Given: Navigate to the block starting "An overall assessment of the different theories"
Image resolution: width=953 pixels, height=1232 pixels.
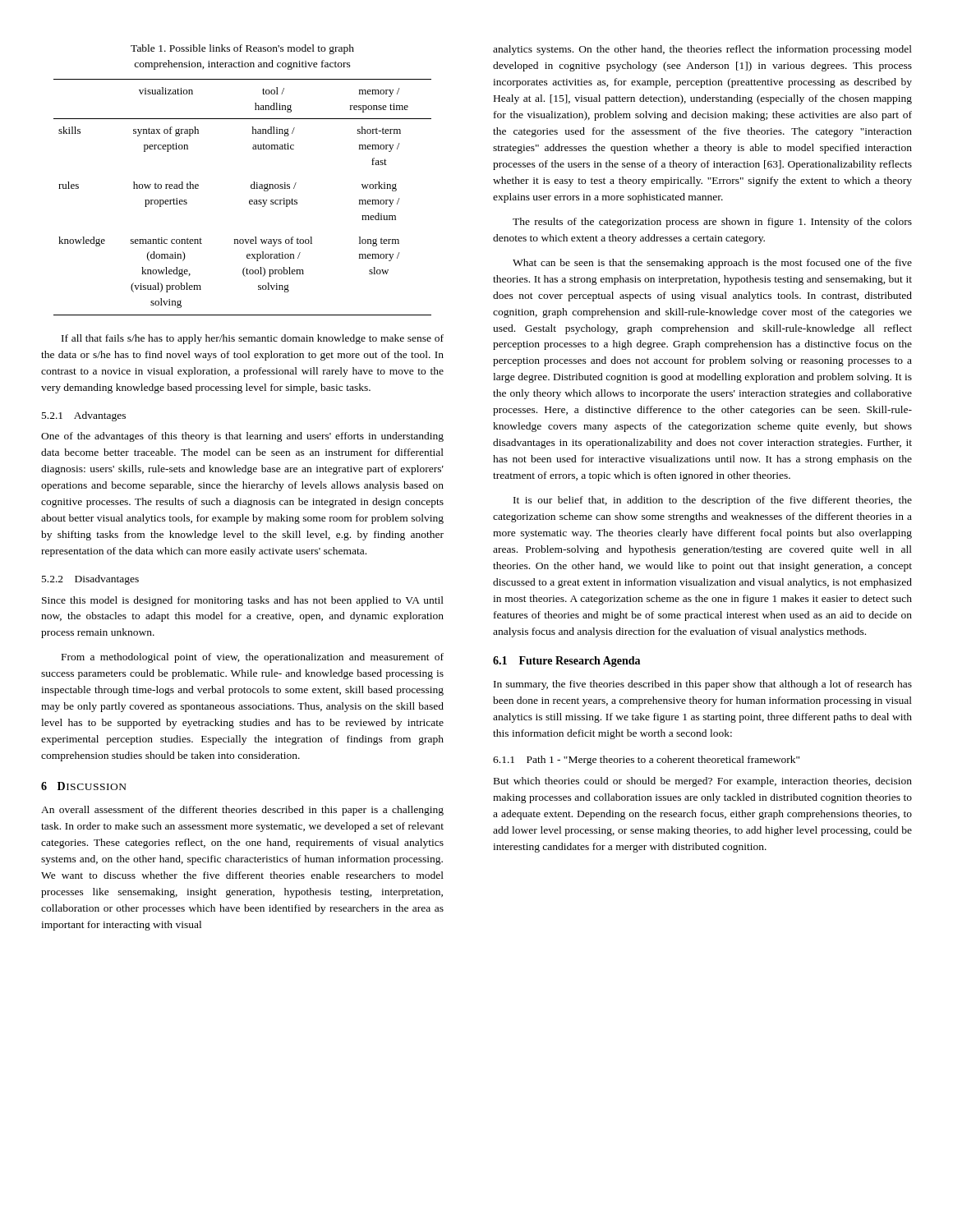Looking at the screenshot, I should [242, 867].
